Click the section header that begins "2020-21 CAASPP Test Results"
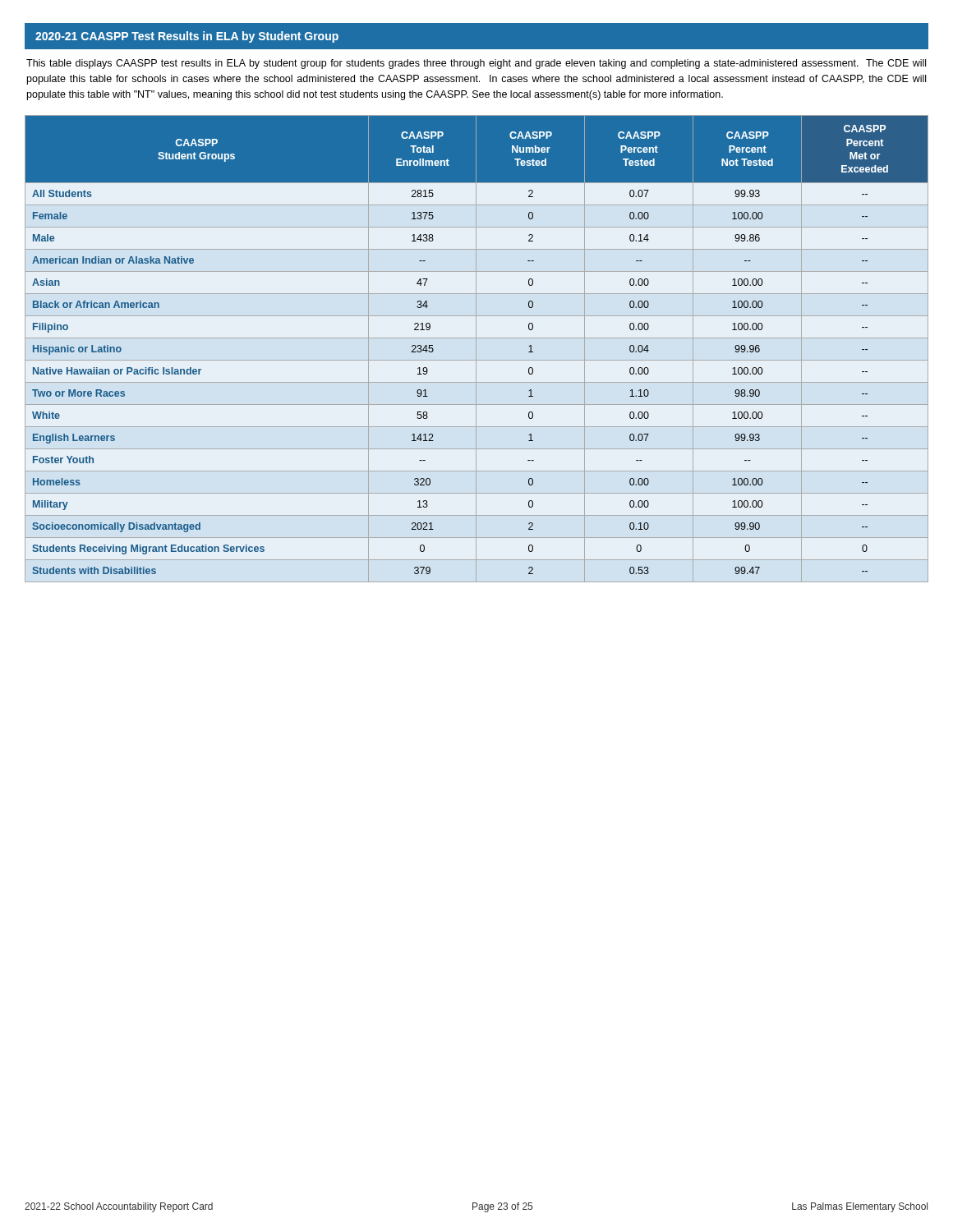The height and width of the screenshot is (1232, 953). tap(187, 36)
